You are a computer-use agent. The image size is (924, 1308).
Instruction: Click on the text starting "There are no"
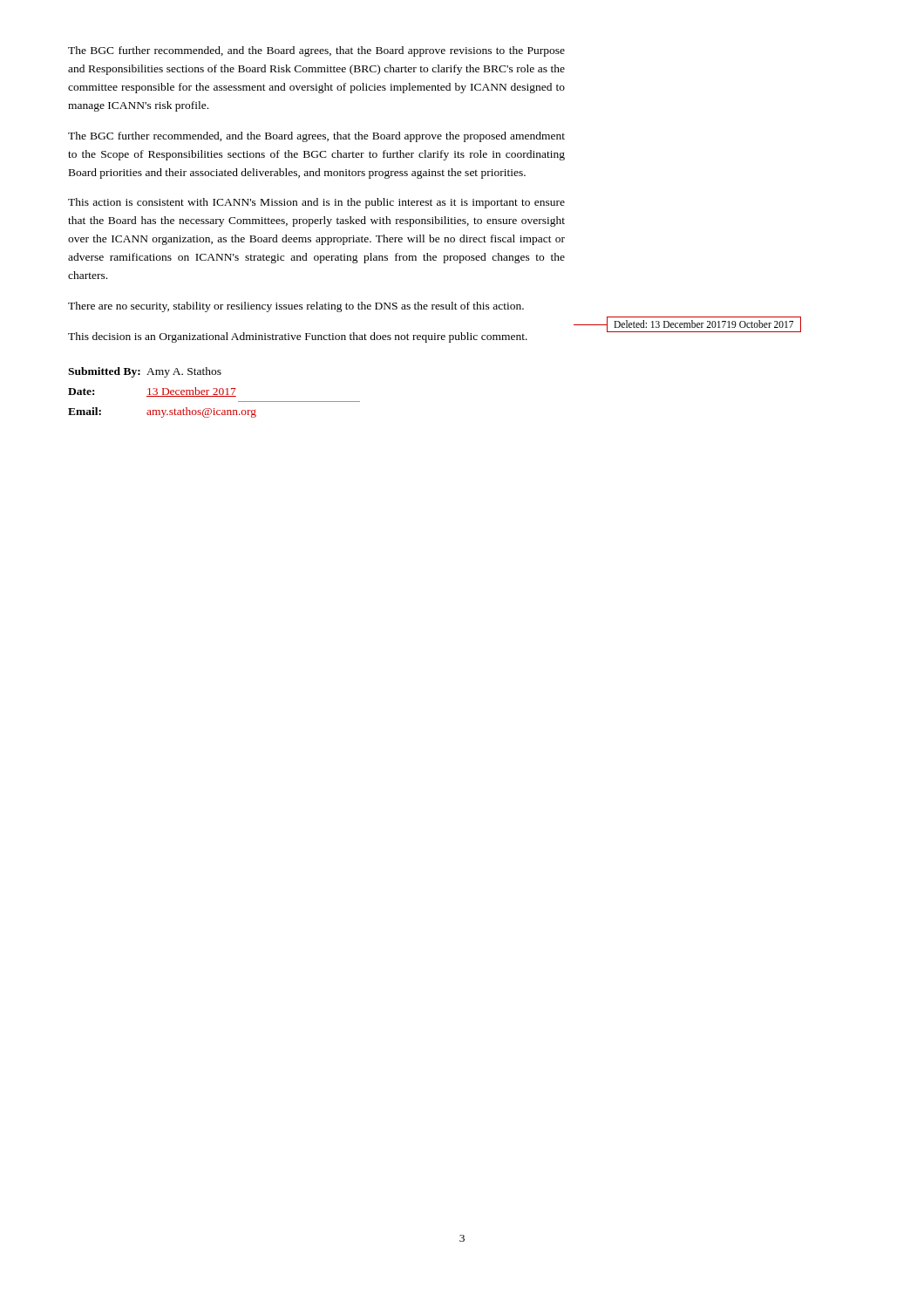click(x=296, y=306)
